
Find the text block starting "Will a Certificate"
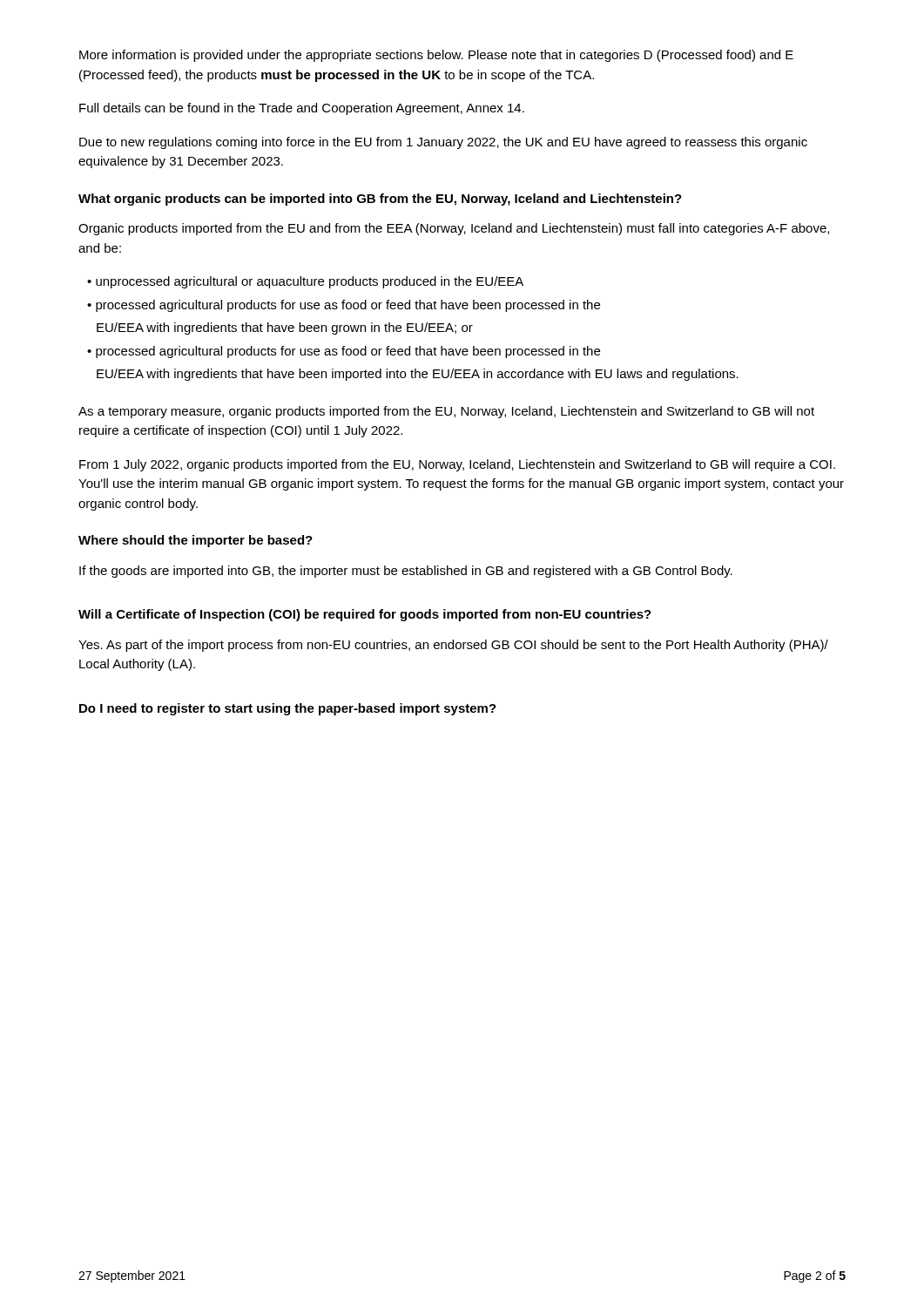(365, 614)
